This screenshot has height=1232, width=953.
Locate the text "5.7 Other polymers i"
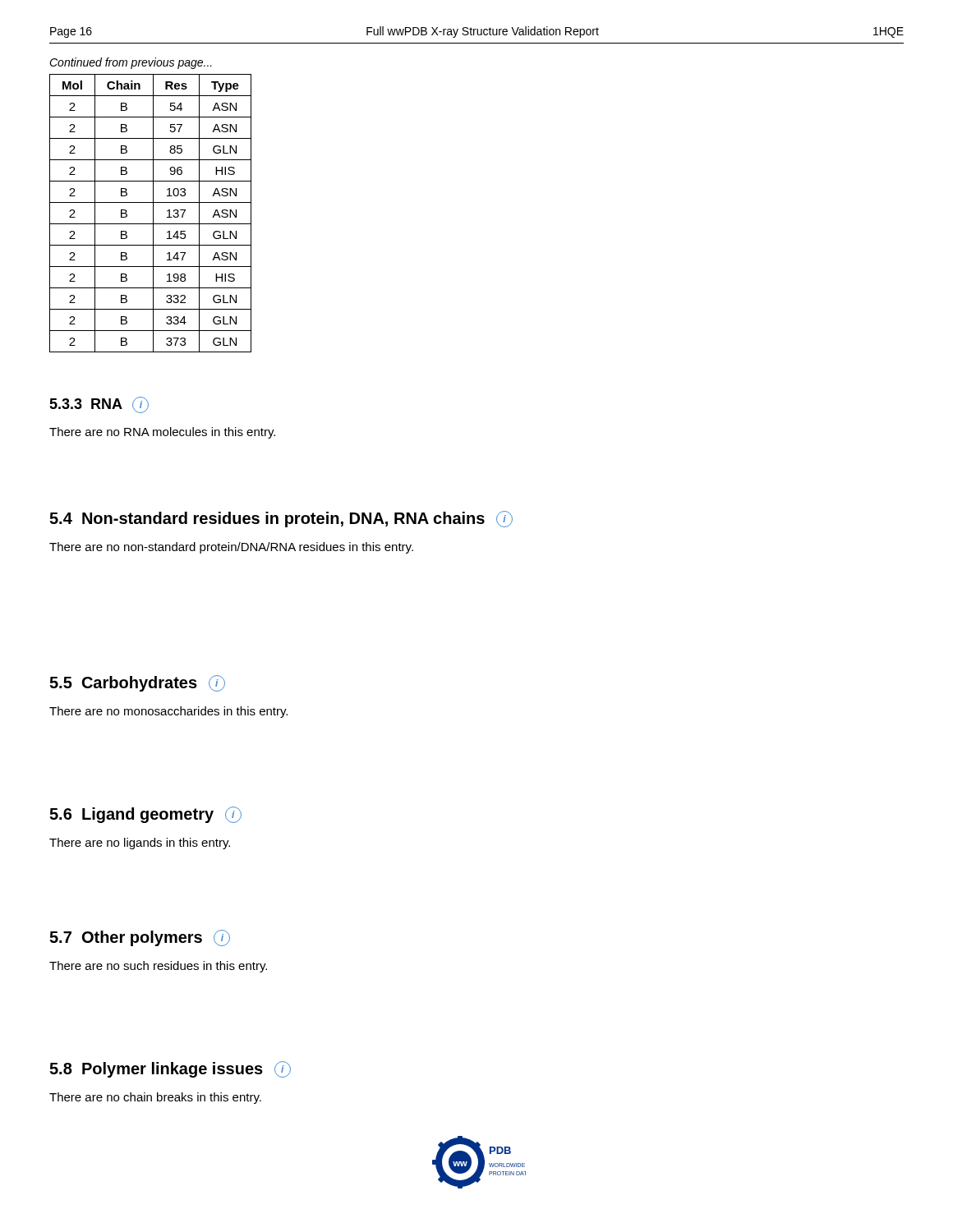coord(140,937)
